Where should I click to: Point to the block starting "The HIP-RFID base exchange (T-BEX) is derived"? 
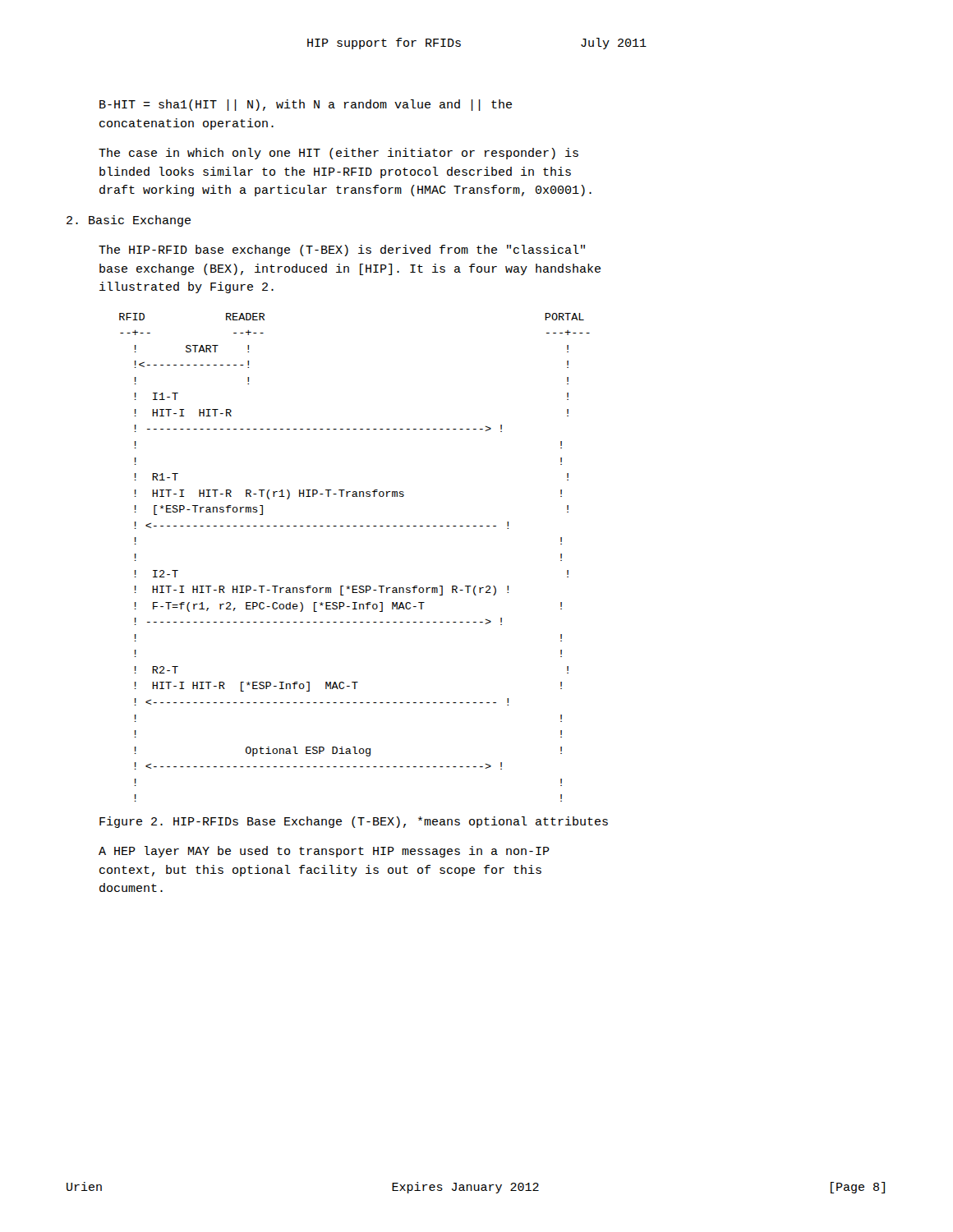[350, 269]
